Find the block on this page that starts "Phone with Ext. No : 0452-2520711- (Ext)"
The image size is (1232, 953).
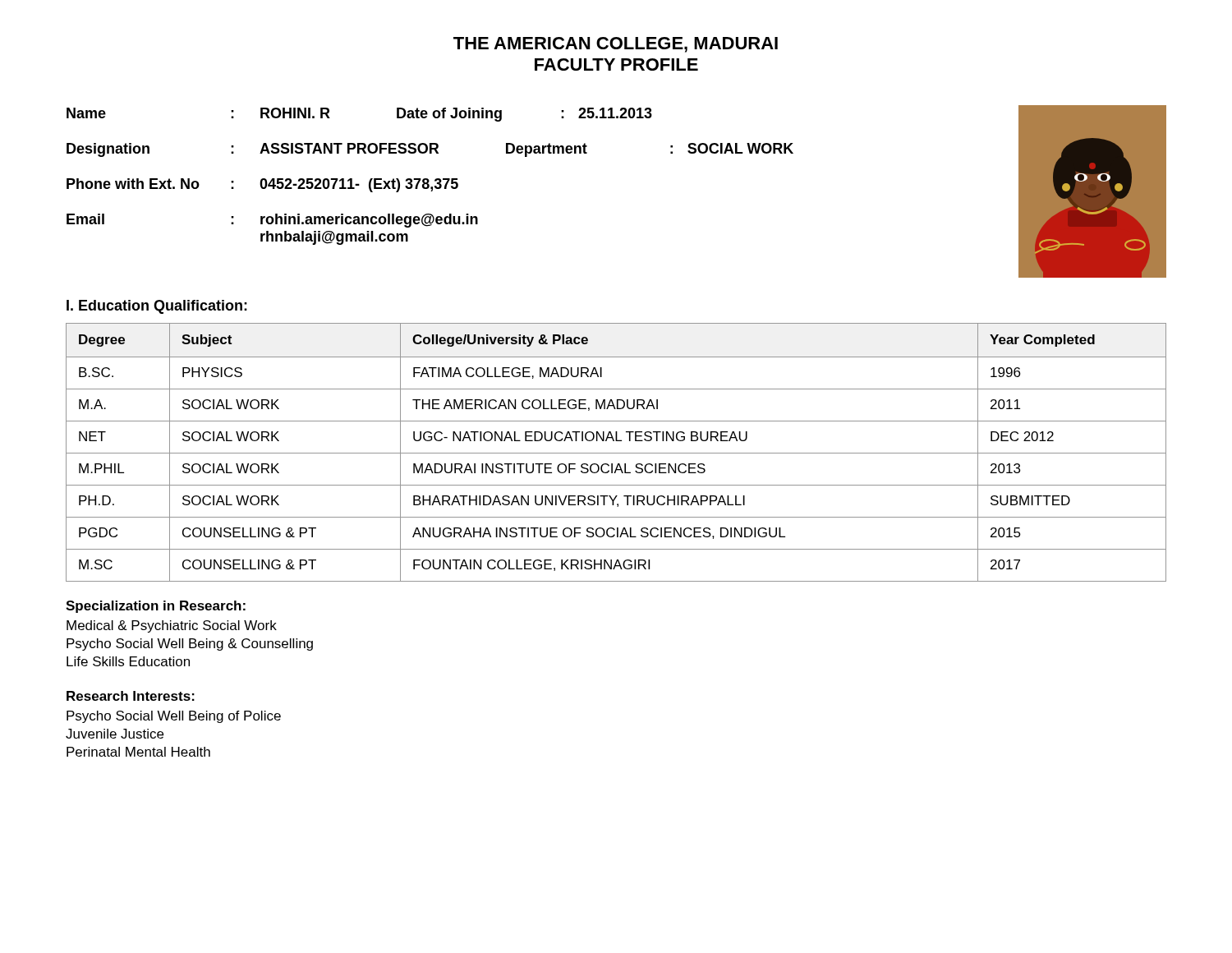pyautogui.click(x=262, y=184)
